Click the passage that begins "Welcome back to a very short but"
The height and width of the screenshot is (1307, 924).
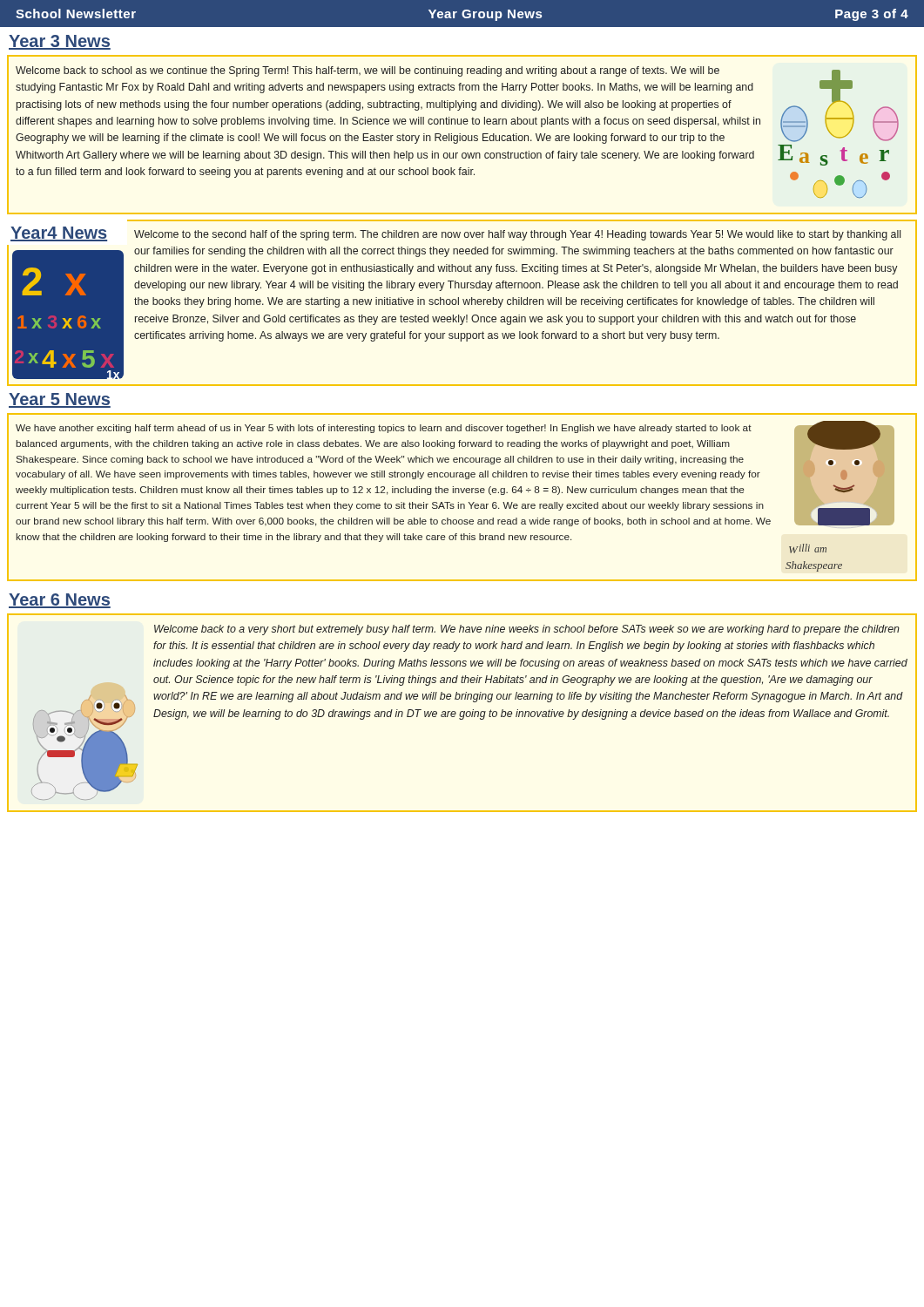tap(530, 671)
